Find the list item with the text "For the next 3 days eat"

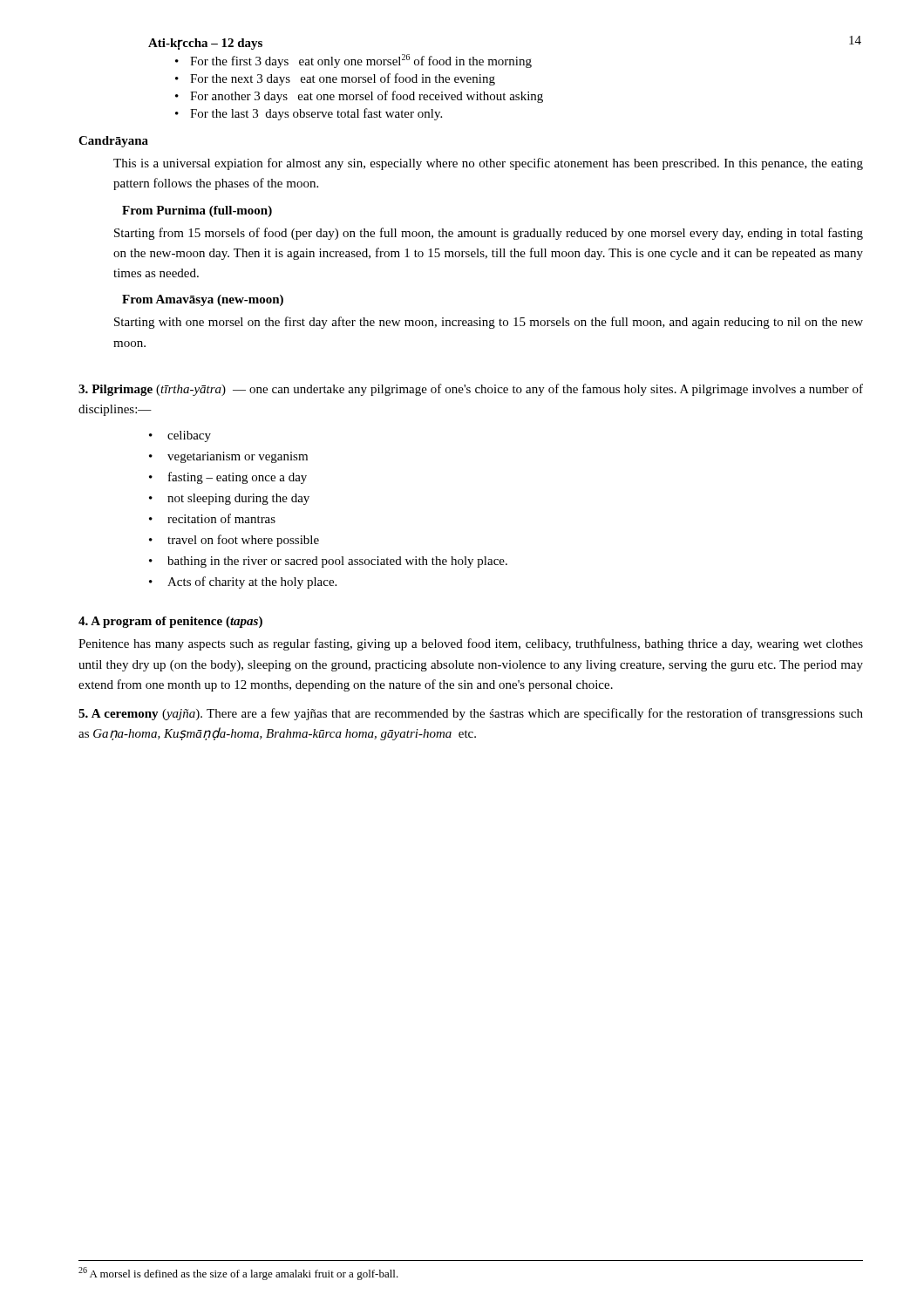pos(343,78)
